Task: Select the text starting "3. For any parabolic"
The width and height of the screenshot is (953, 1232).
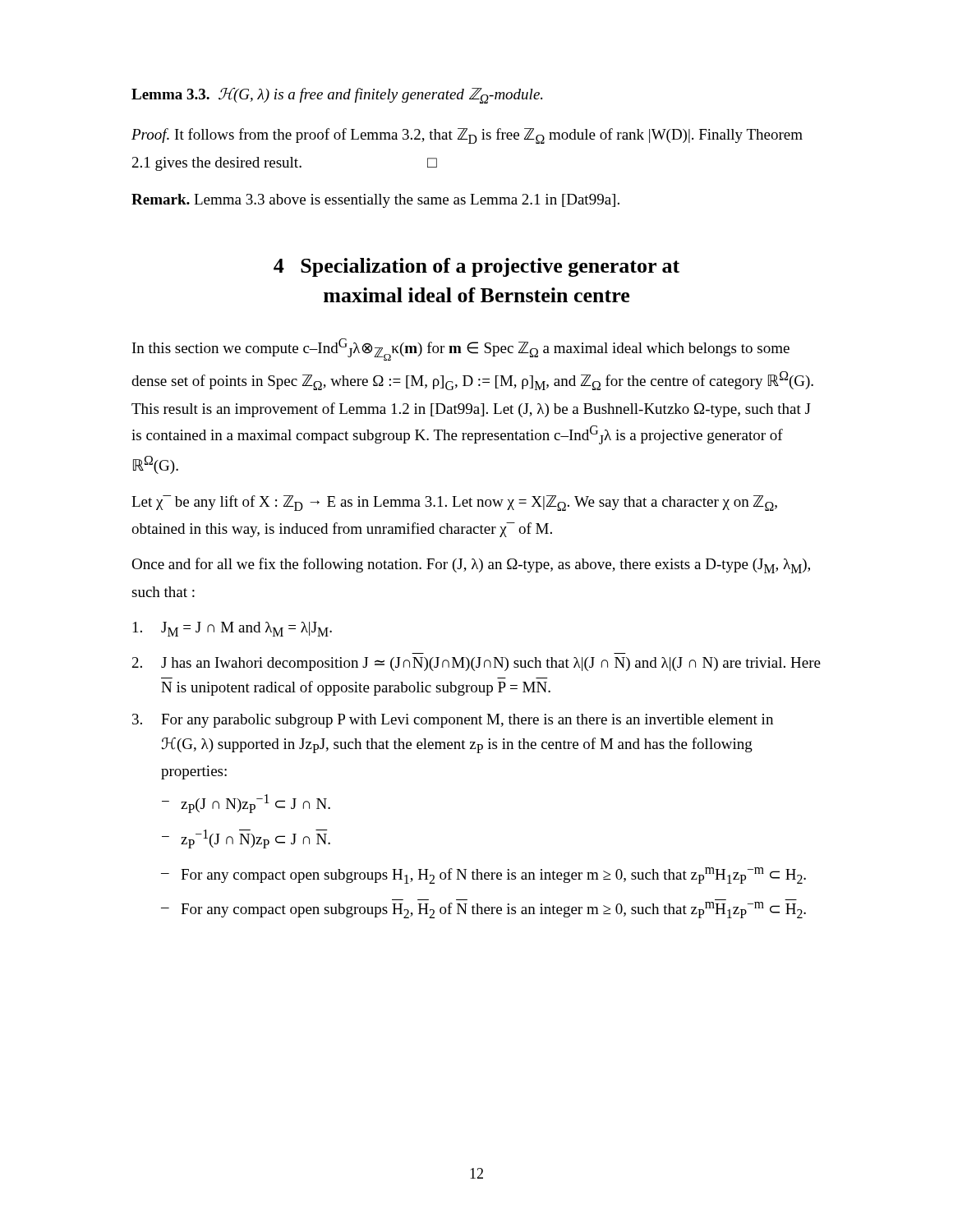Action: coord(453,721)
